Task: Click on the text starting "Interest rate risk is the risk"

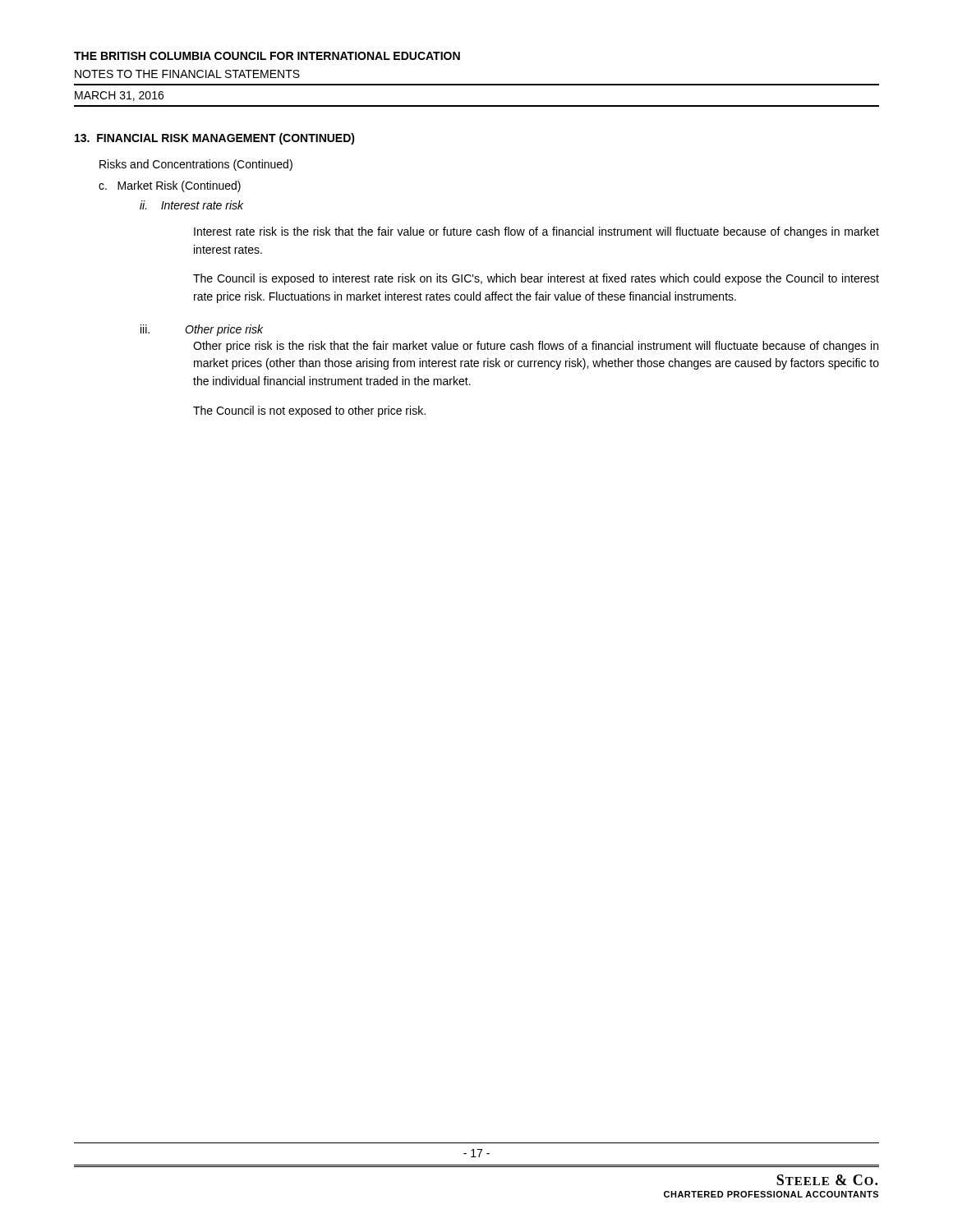Action: tap(536, 241)
